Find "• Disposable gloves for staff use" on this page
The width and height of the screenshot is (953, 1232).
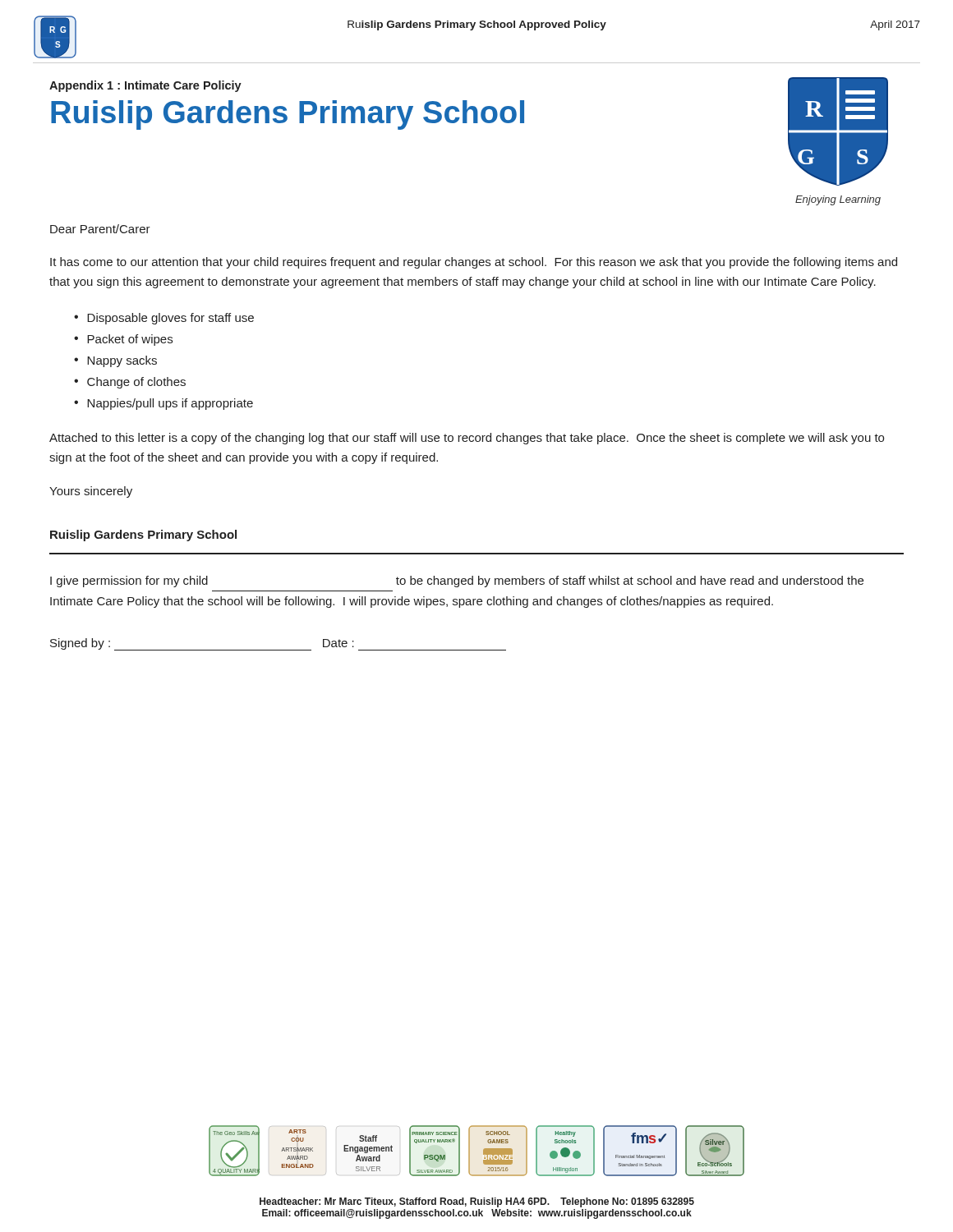point(164,318)
